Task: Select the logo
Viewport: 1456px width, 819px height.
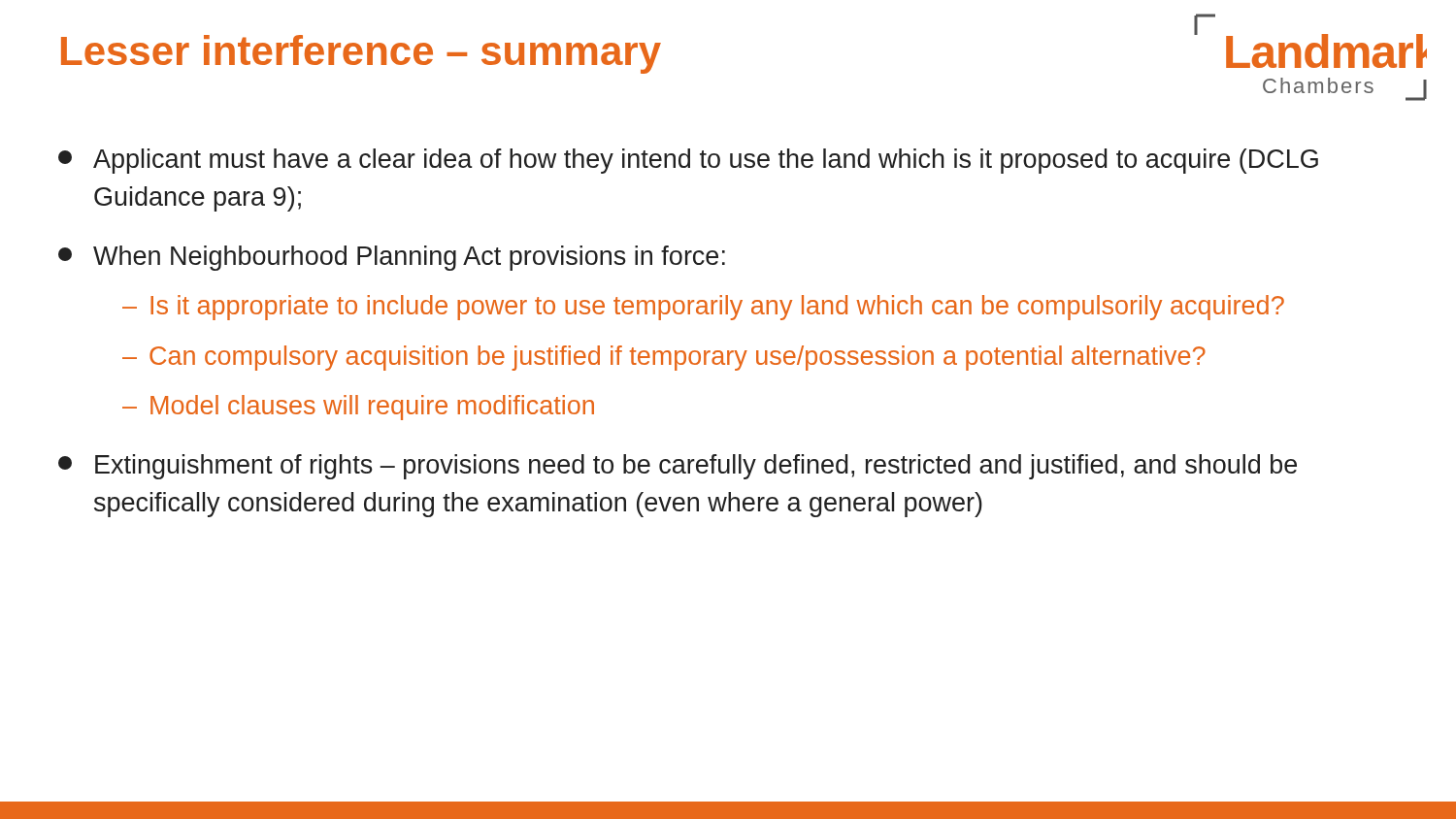Action: coord(1310,59)
